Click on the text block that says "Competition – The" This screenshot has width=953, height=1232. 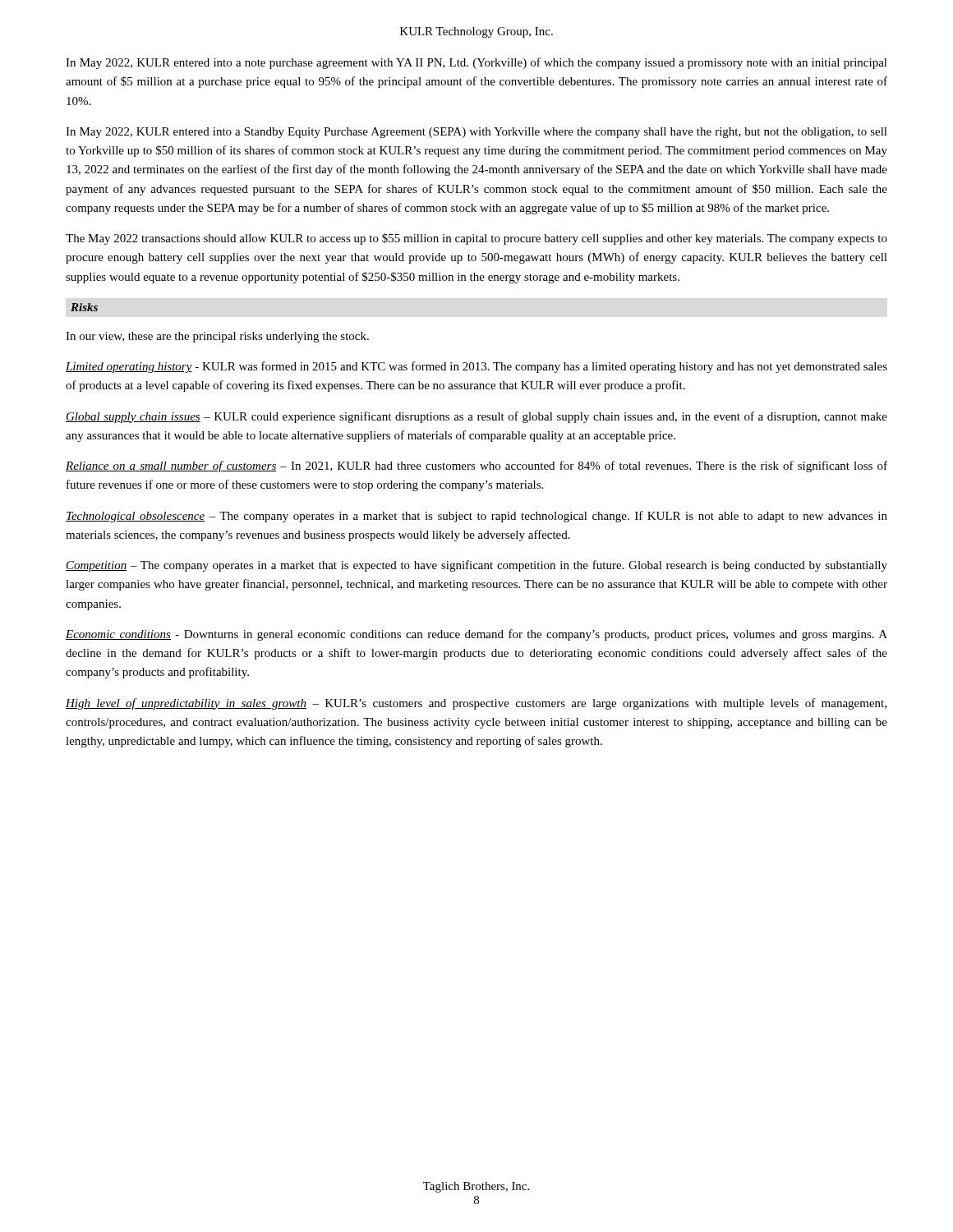tap(476, 584)
